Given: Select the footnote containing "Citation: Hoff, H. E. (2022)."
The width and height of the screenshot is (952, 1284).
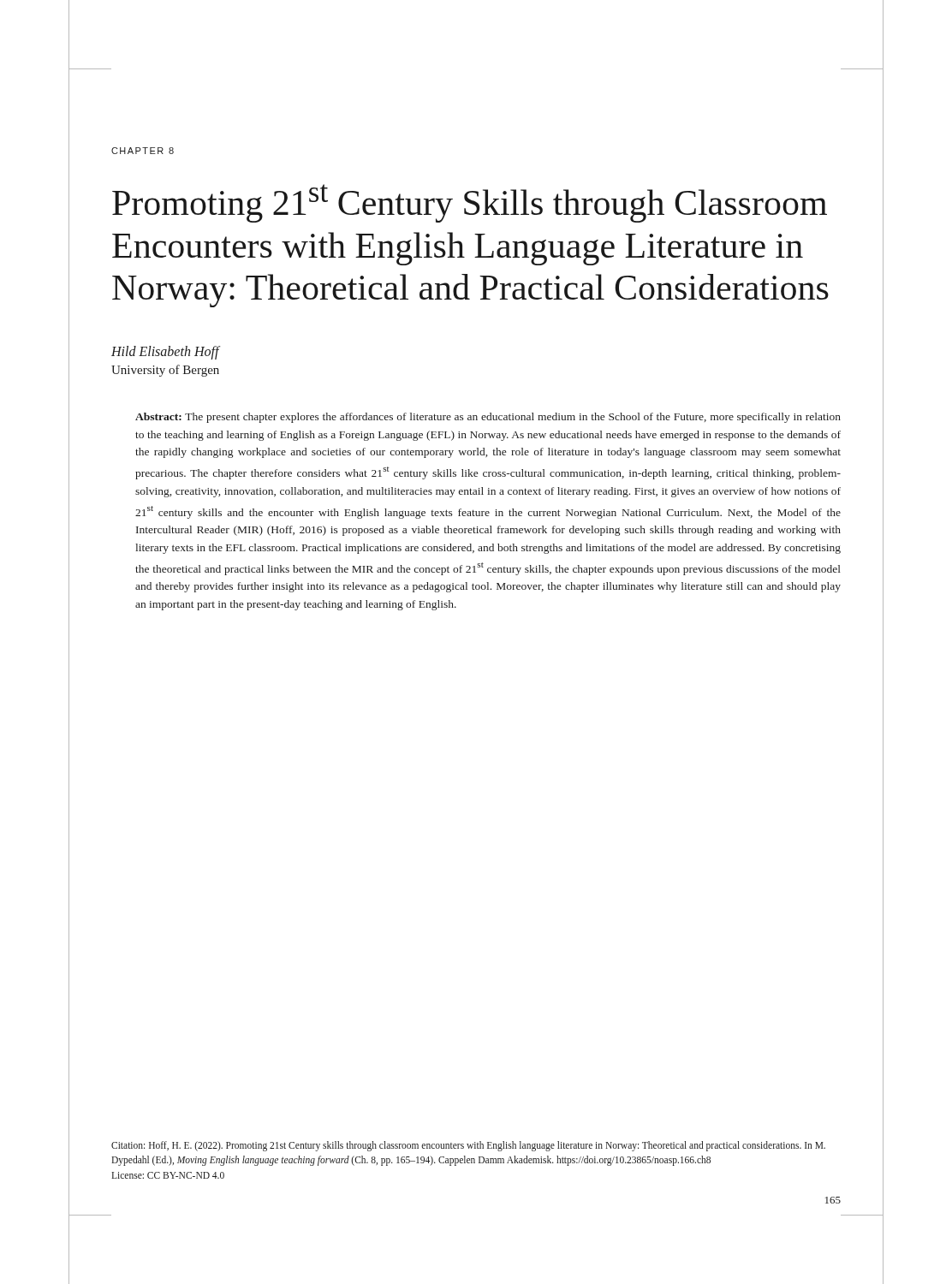Looking at the screenshot, I should pyautogui.click(x=469, y=1160).
